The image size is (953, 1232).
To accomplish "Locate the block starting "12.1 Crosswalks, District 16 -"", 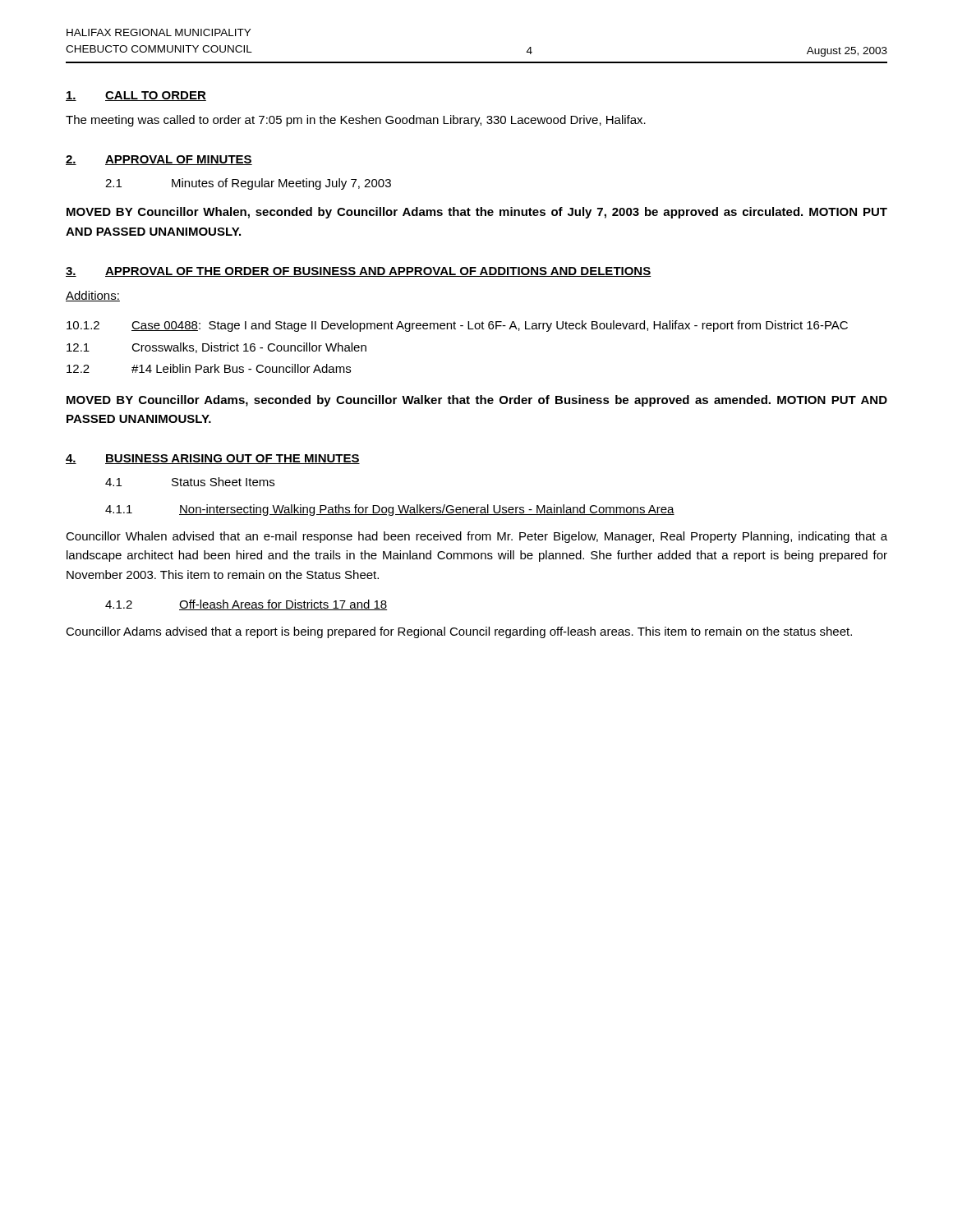I will pos(216,348).
